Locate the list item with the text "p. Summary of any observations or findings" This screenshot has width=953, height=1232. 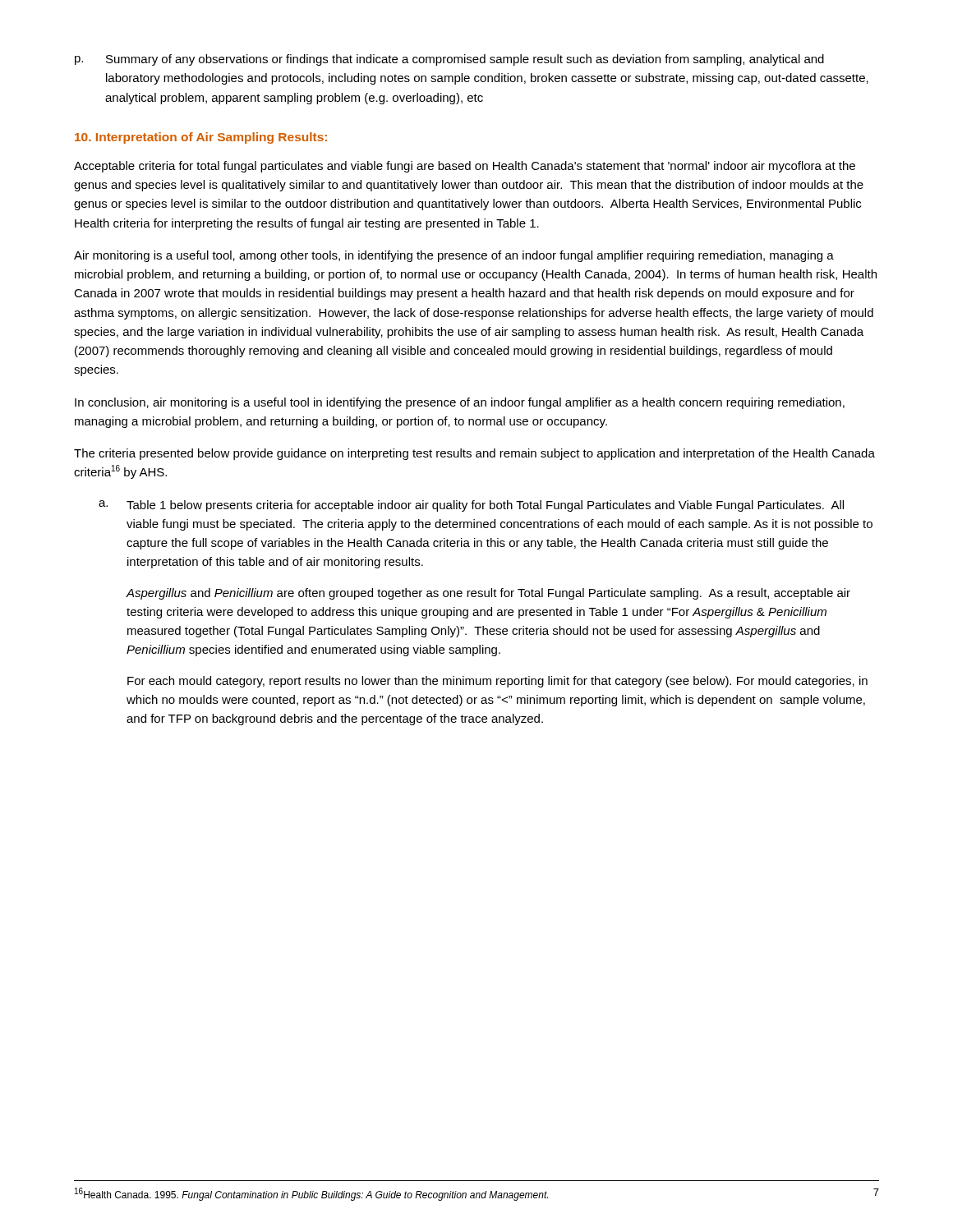(476, 78)
